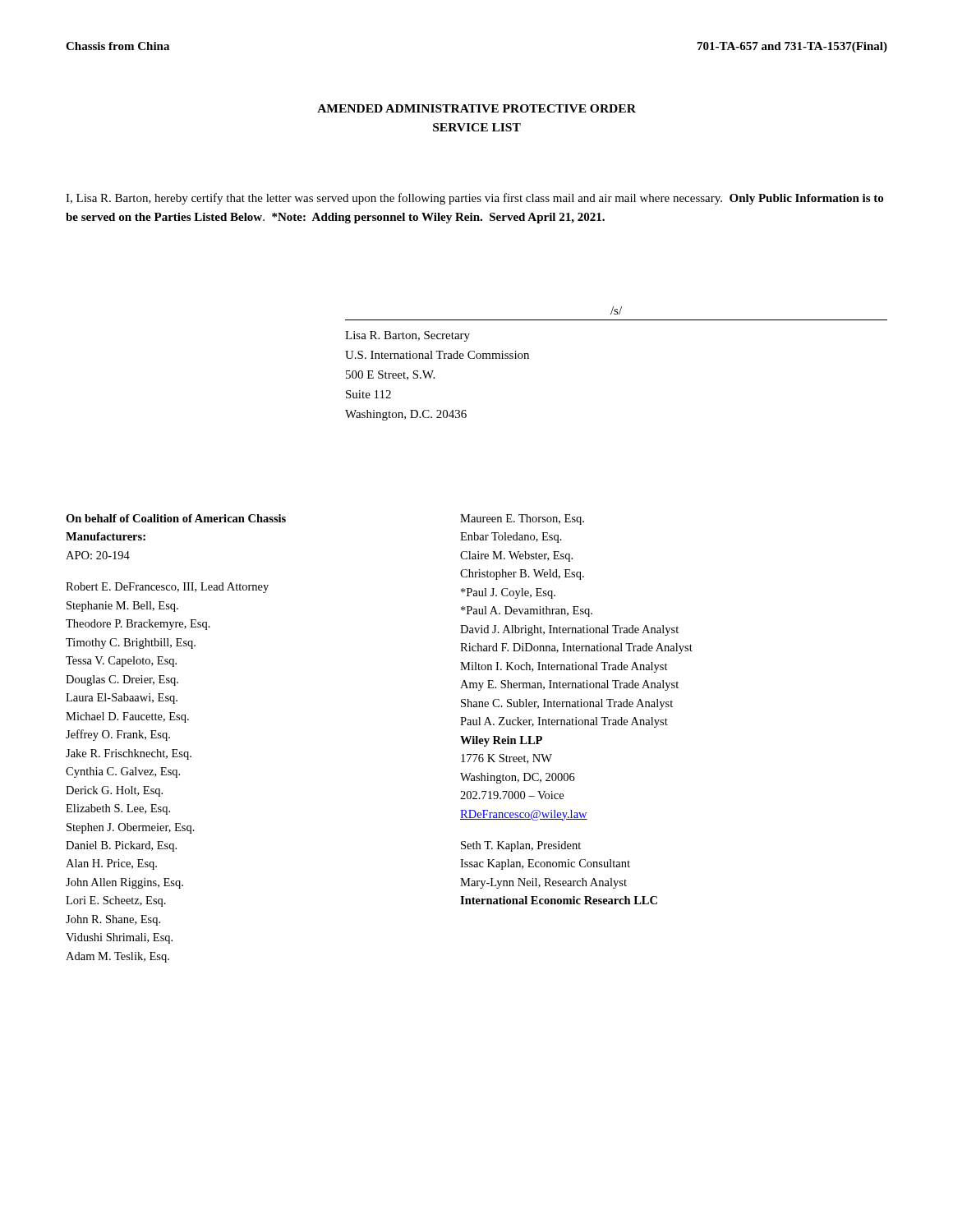Point to the text block starting "/s/ Lisa R. Barton,"

[x=616, y=310]
